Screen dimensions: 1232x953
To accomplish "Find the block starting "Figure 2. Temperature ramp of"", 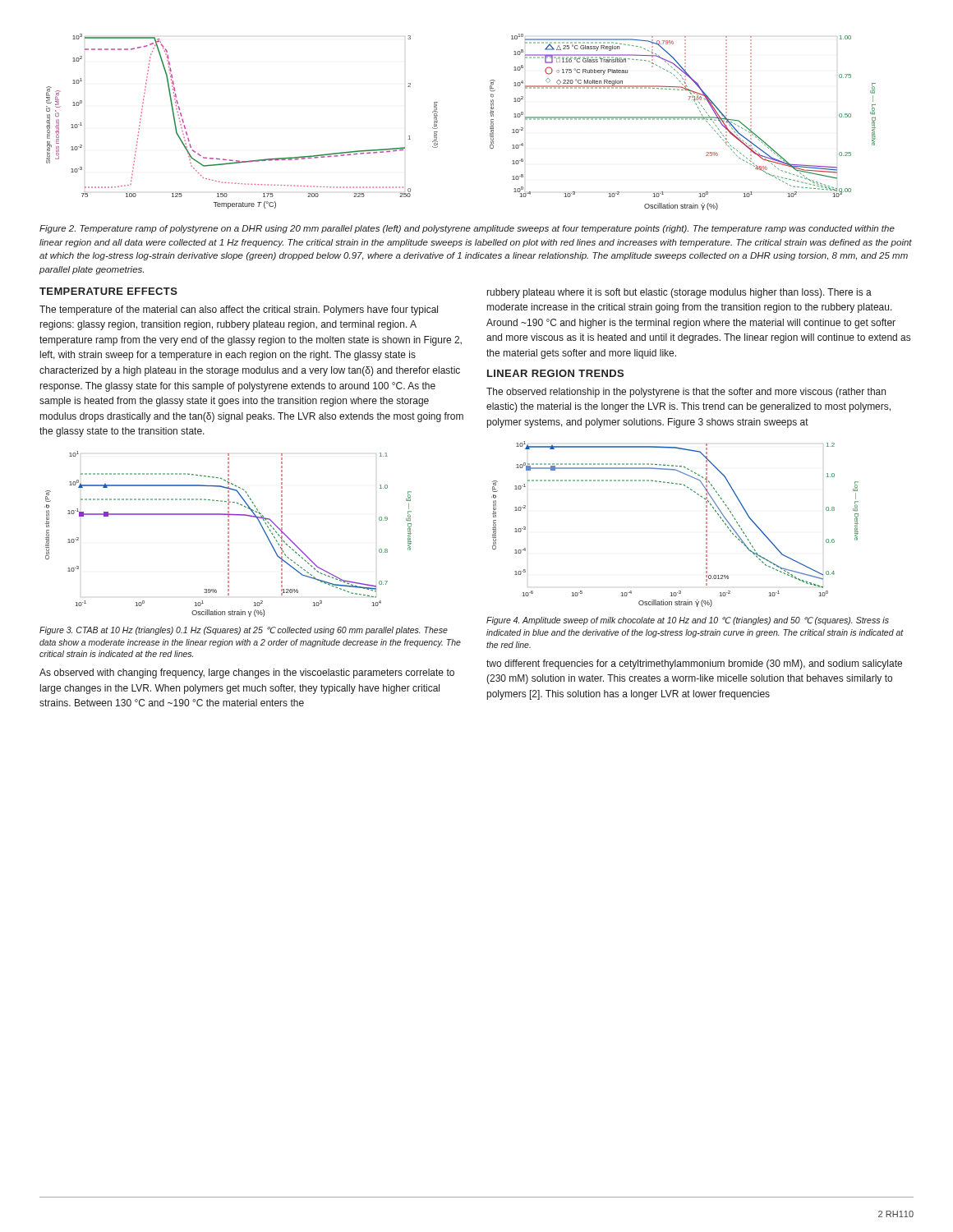I will coord(475,249).
